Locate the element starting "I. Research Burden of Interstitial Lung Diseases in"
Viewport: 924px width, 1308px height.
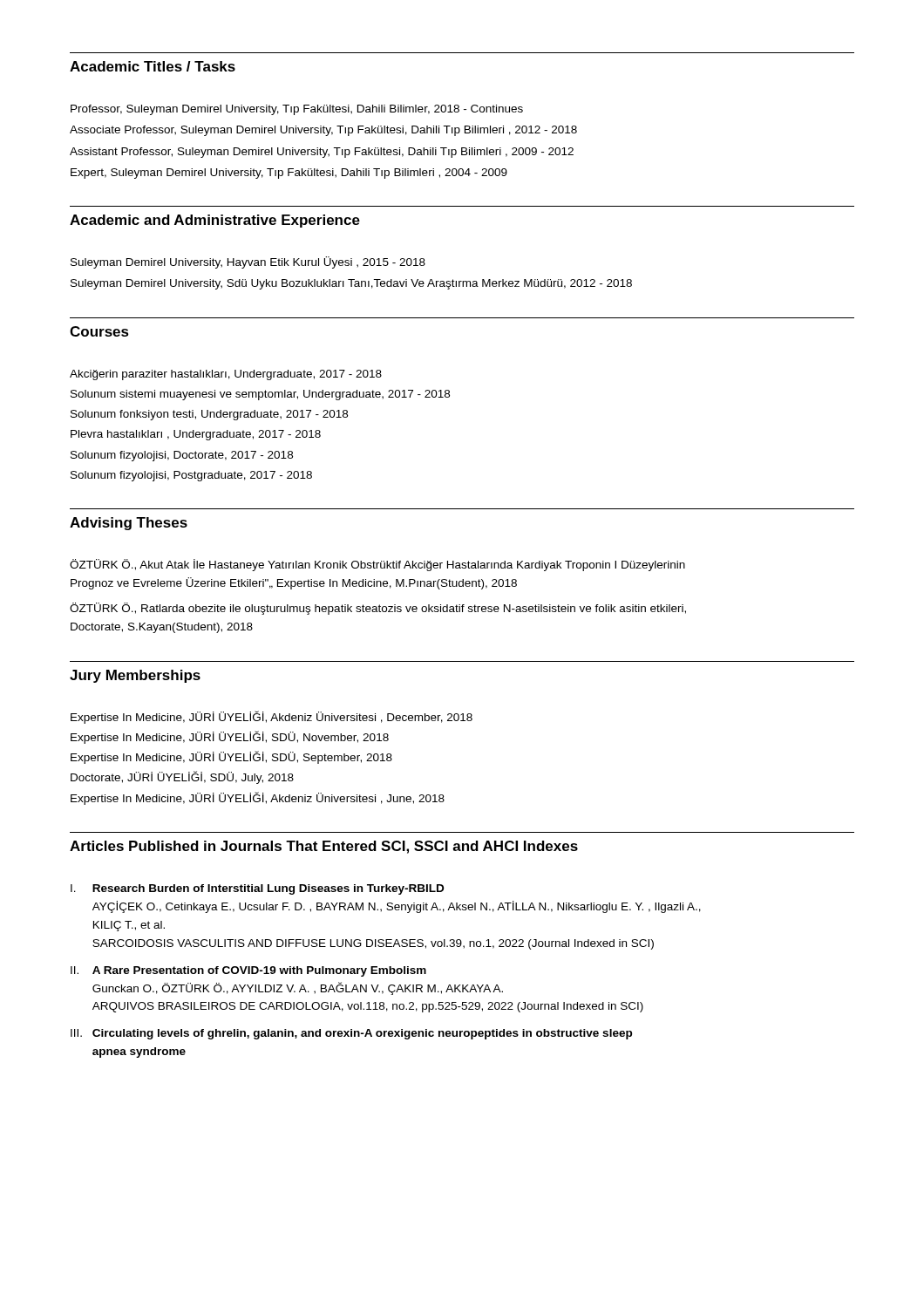click(447, 916)
